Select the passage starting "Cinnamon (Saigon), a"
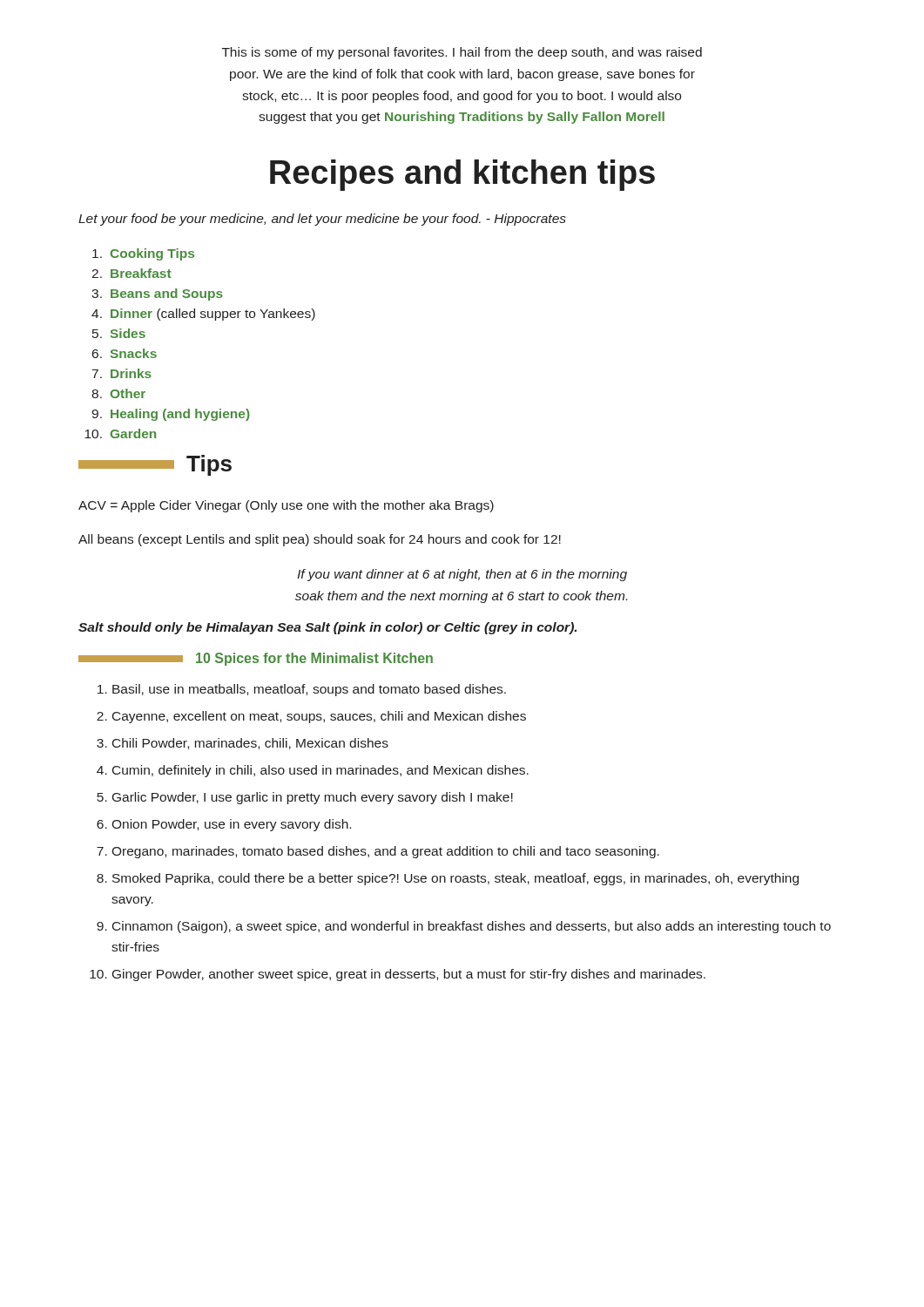924x1307 pixels. point(479,937)
